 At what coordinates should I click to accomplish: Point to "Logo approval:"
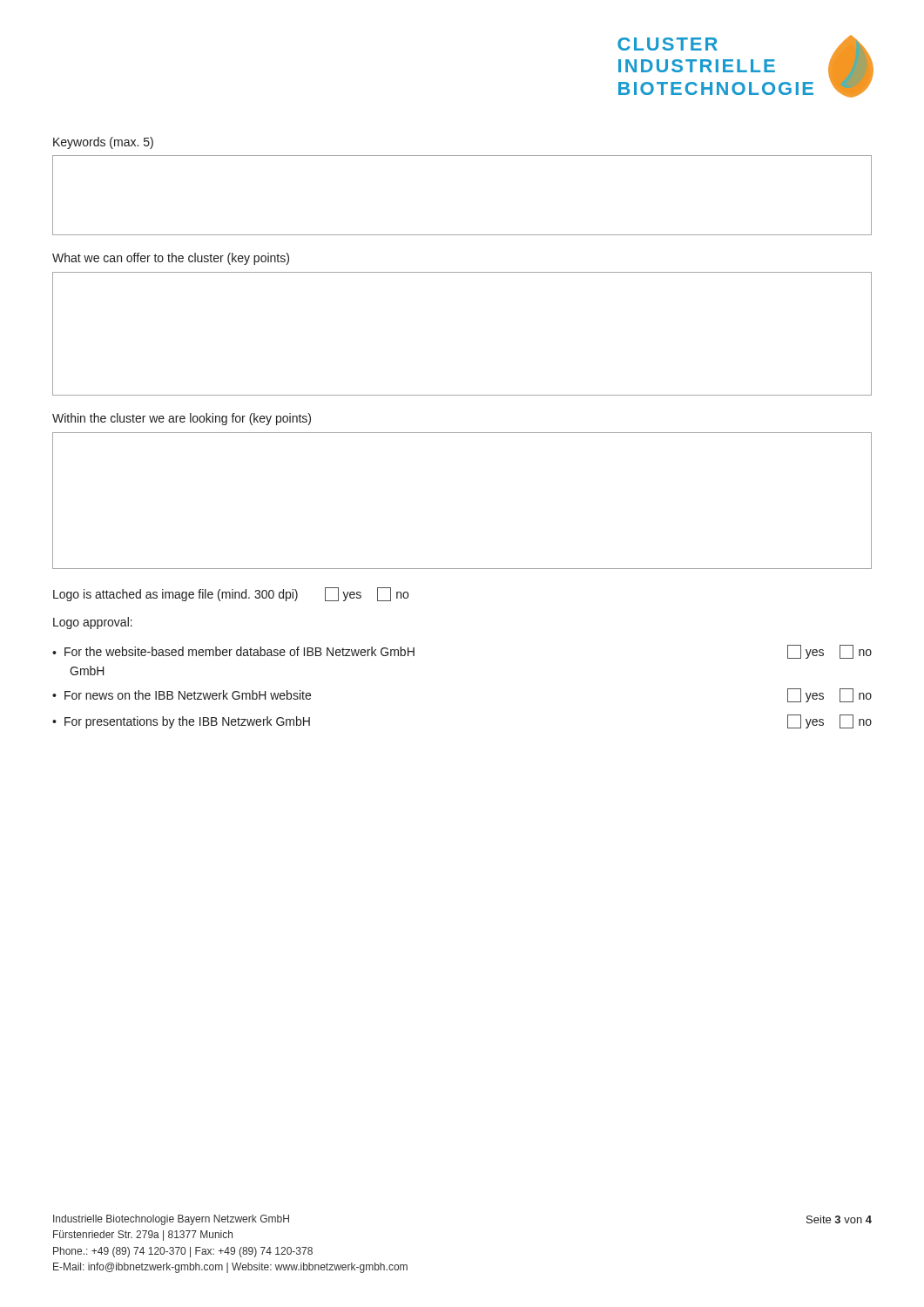pyautogui.click(x=93, y=622)
